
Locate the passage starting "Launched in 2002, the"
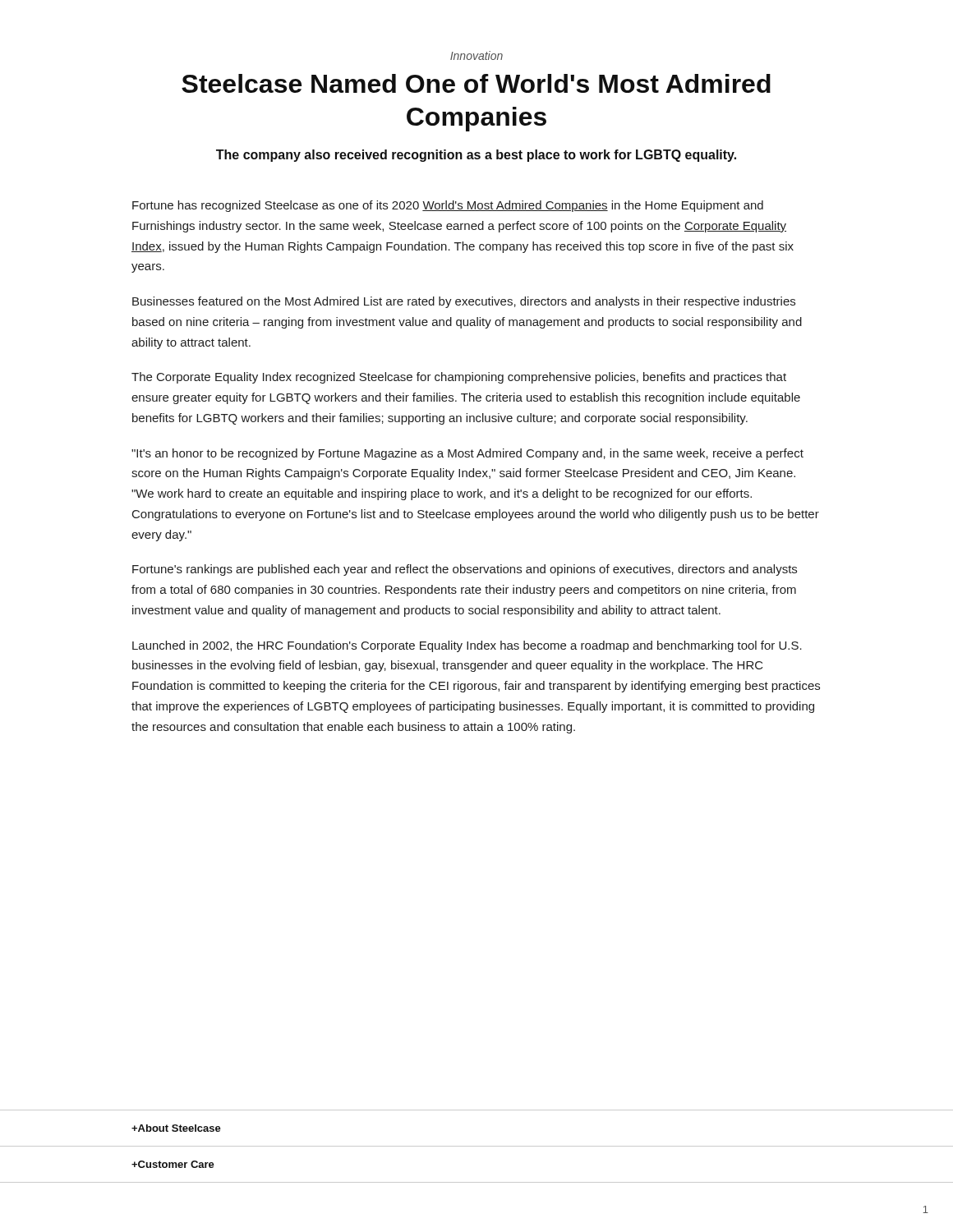(x=476, y=685)
